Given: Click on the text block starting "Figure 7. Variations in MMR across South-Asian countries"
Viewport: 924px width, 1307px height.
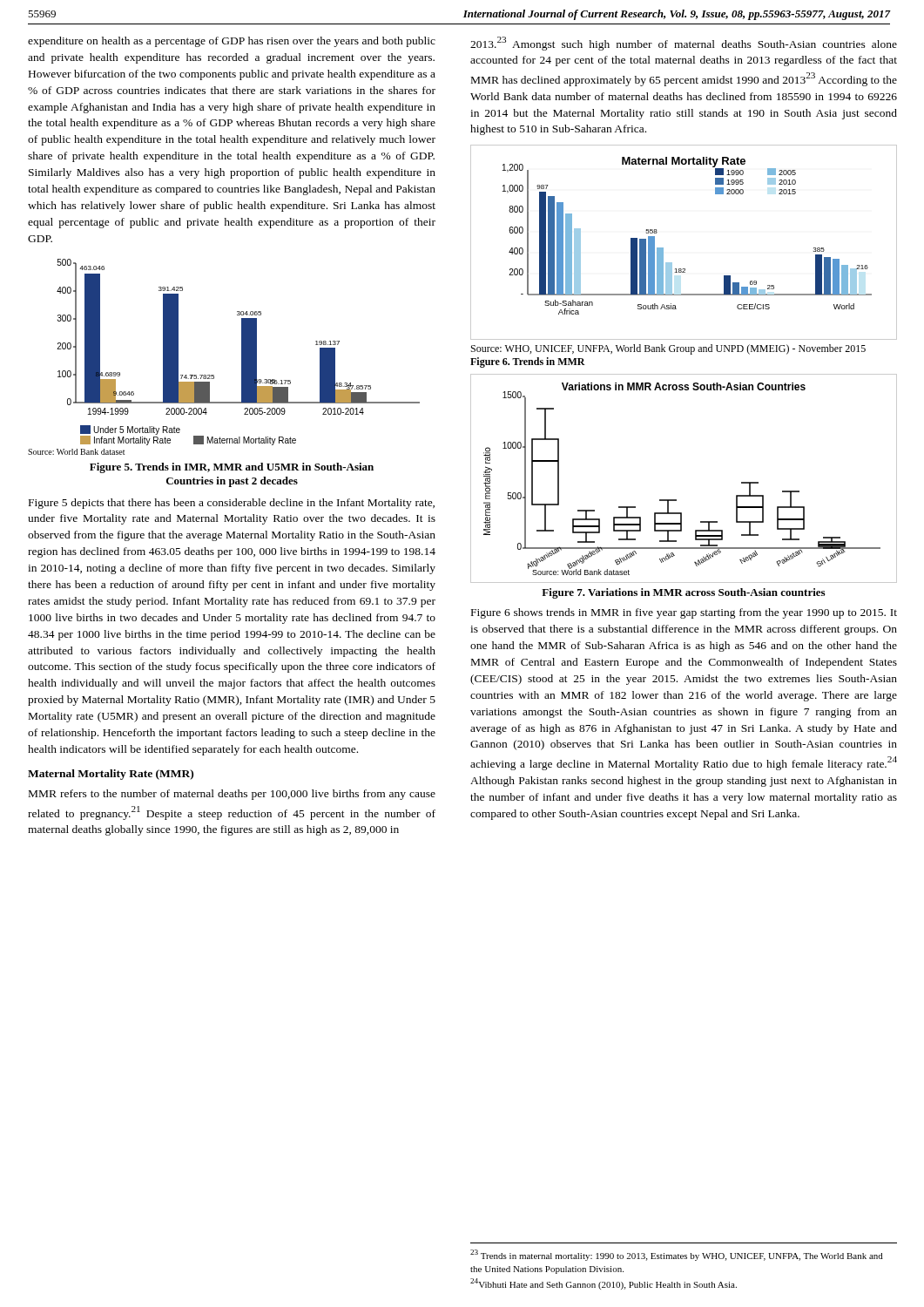Looking at the screenshot, I should pyautogui.click(x=684, y=592).
